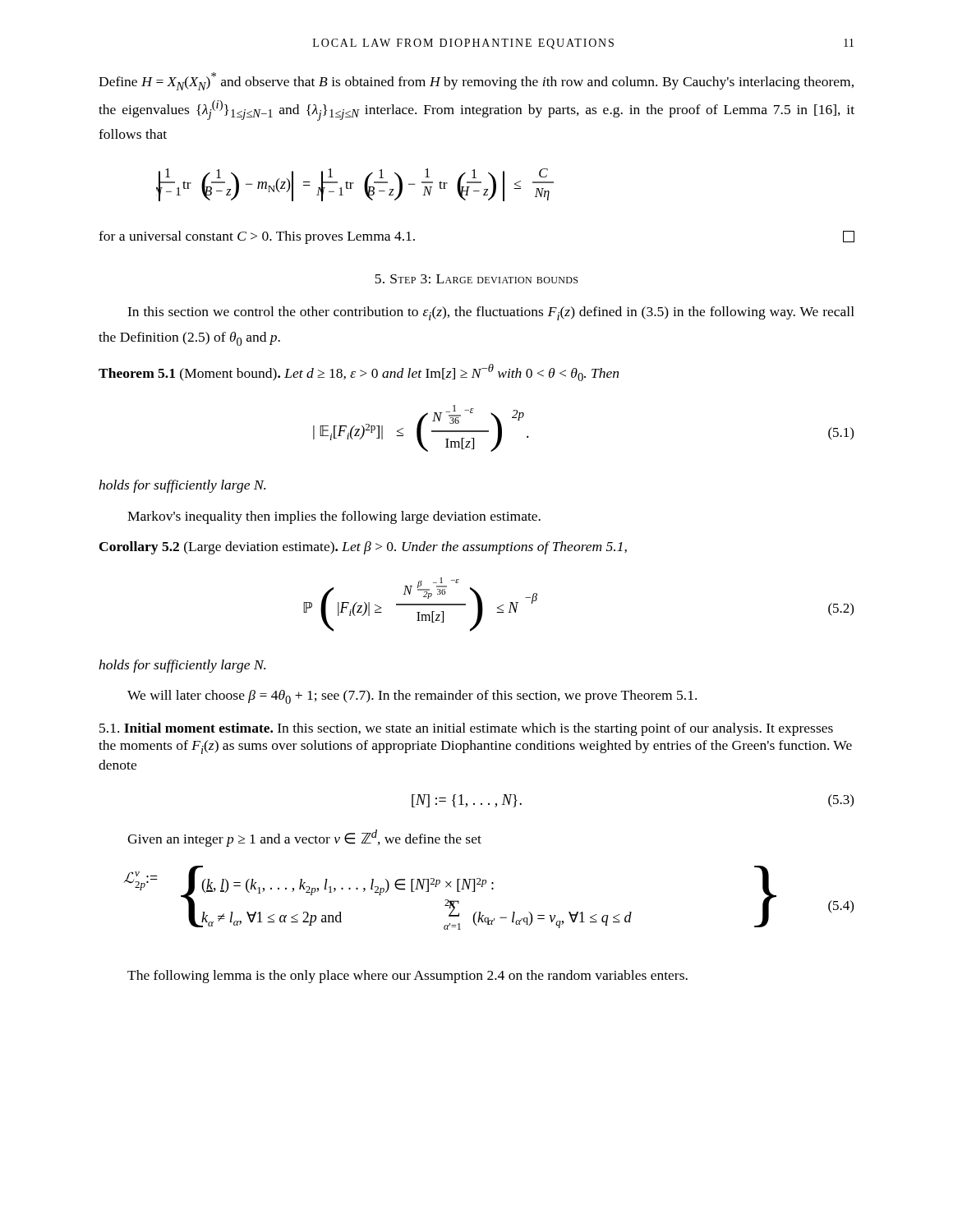Locate the block starting "Markov's inequality then implies the following large"
The height and width of the screenshot is (1232, 953).
[x=334, y=516]
